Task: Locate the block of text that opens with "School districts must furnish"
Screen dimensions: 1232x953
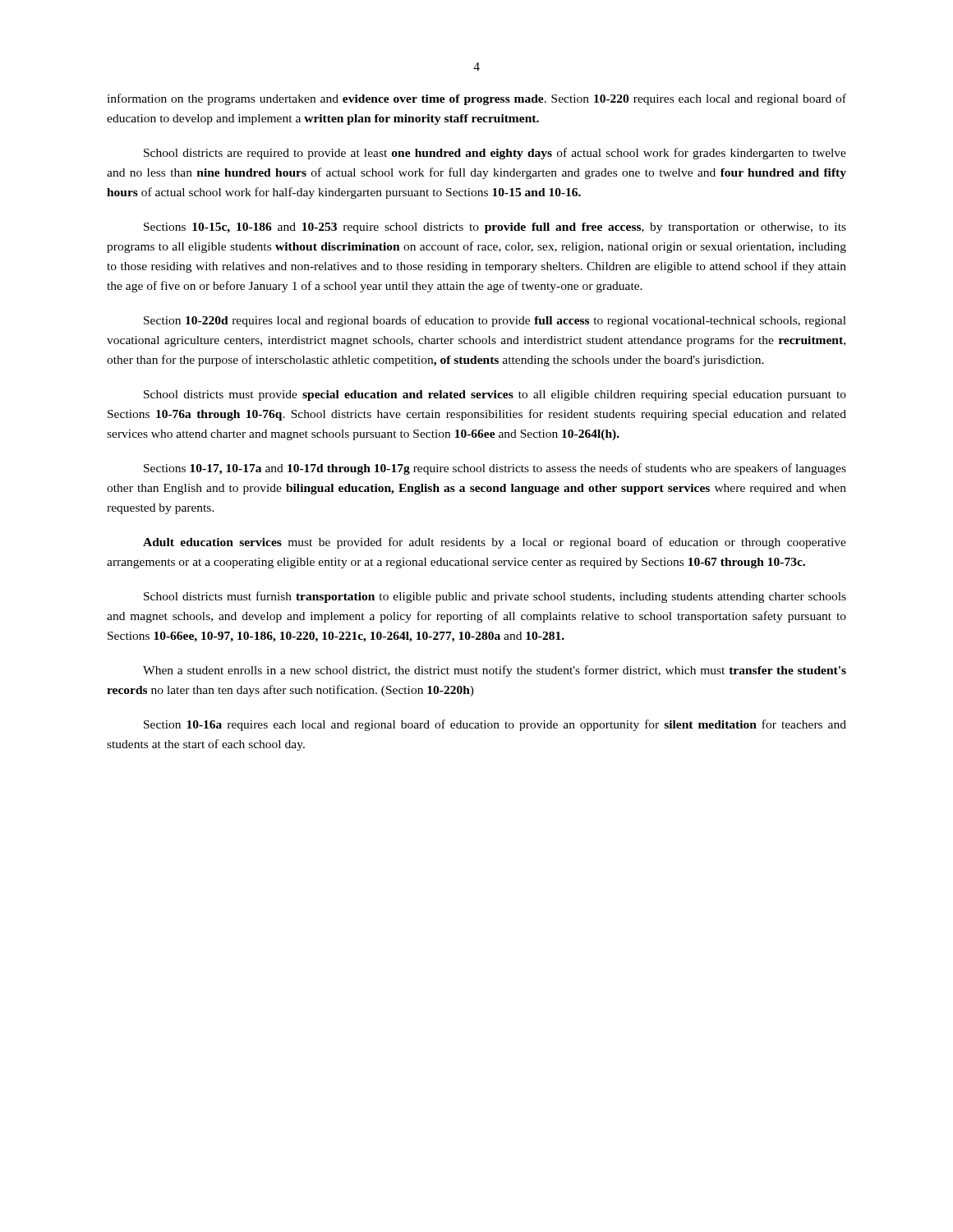Action: (476, 616)
